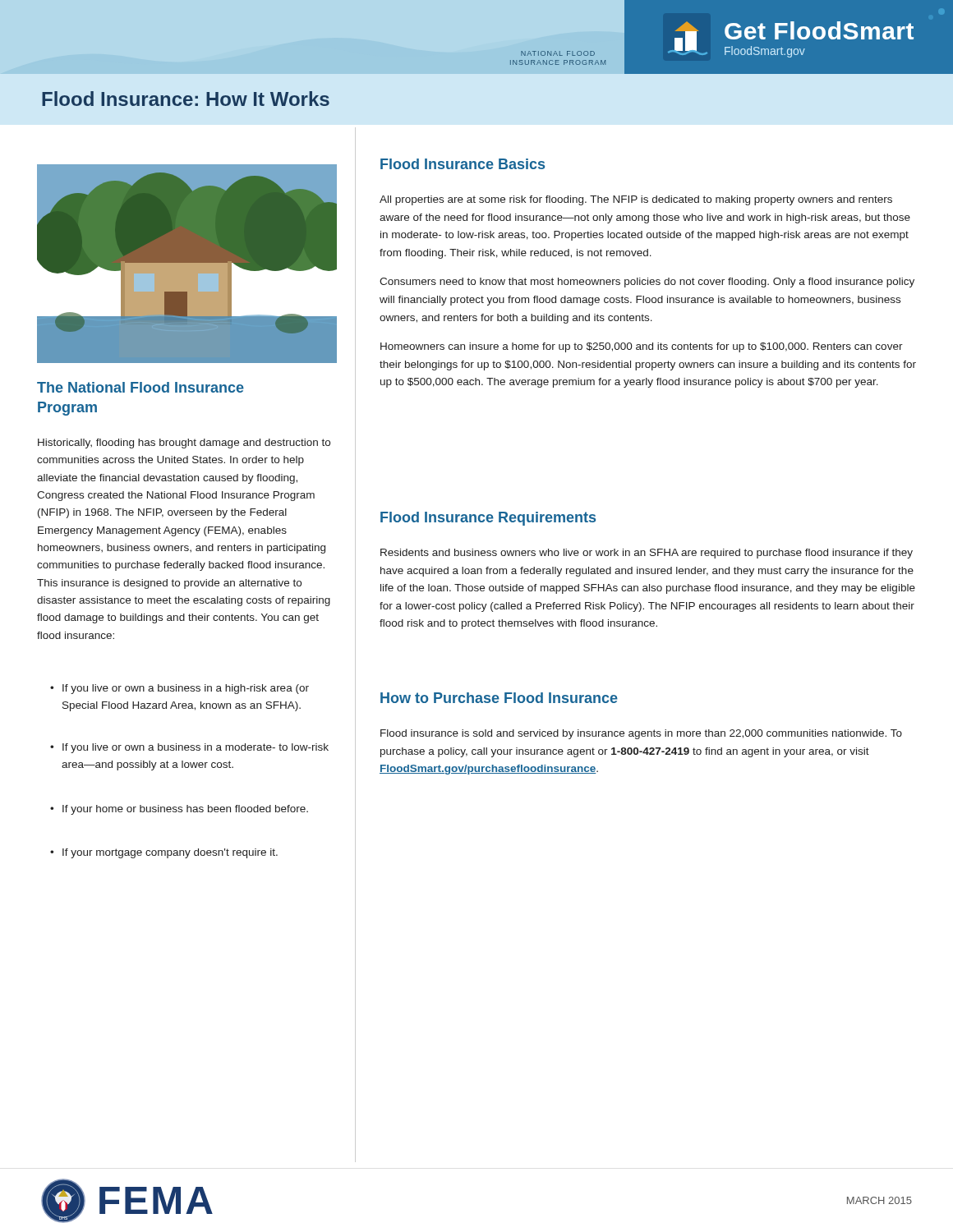Find the block on this page that starts "Flood insurance is sold and serviced by insurance"
The height and width of the screenshot is (1232, 953).
tap(650, 751)
